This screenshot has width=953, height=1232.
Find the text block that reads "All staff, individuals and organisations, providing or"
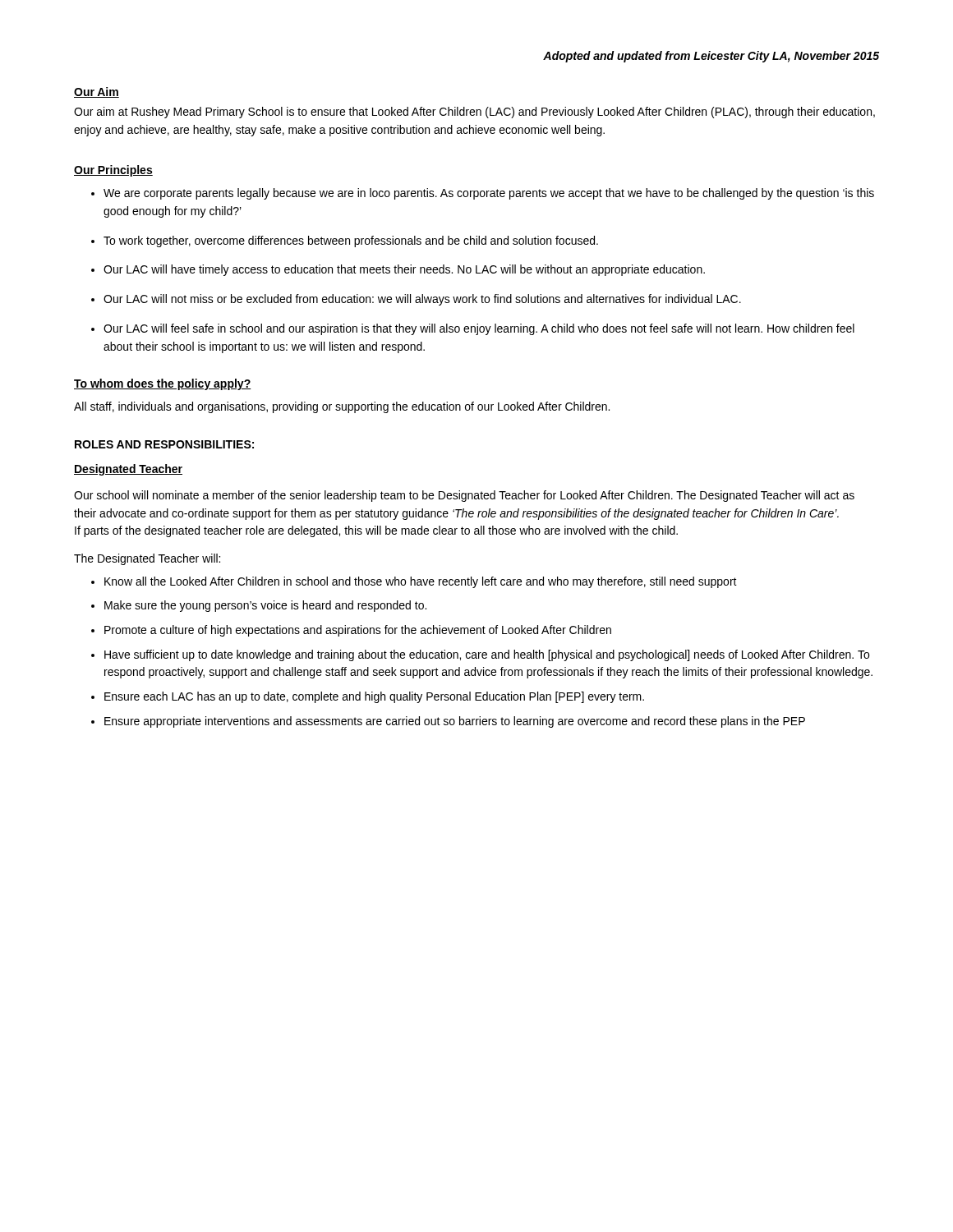[342, 407]
